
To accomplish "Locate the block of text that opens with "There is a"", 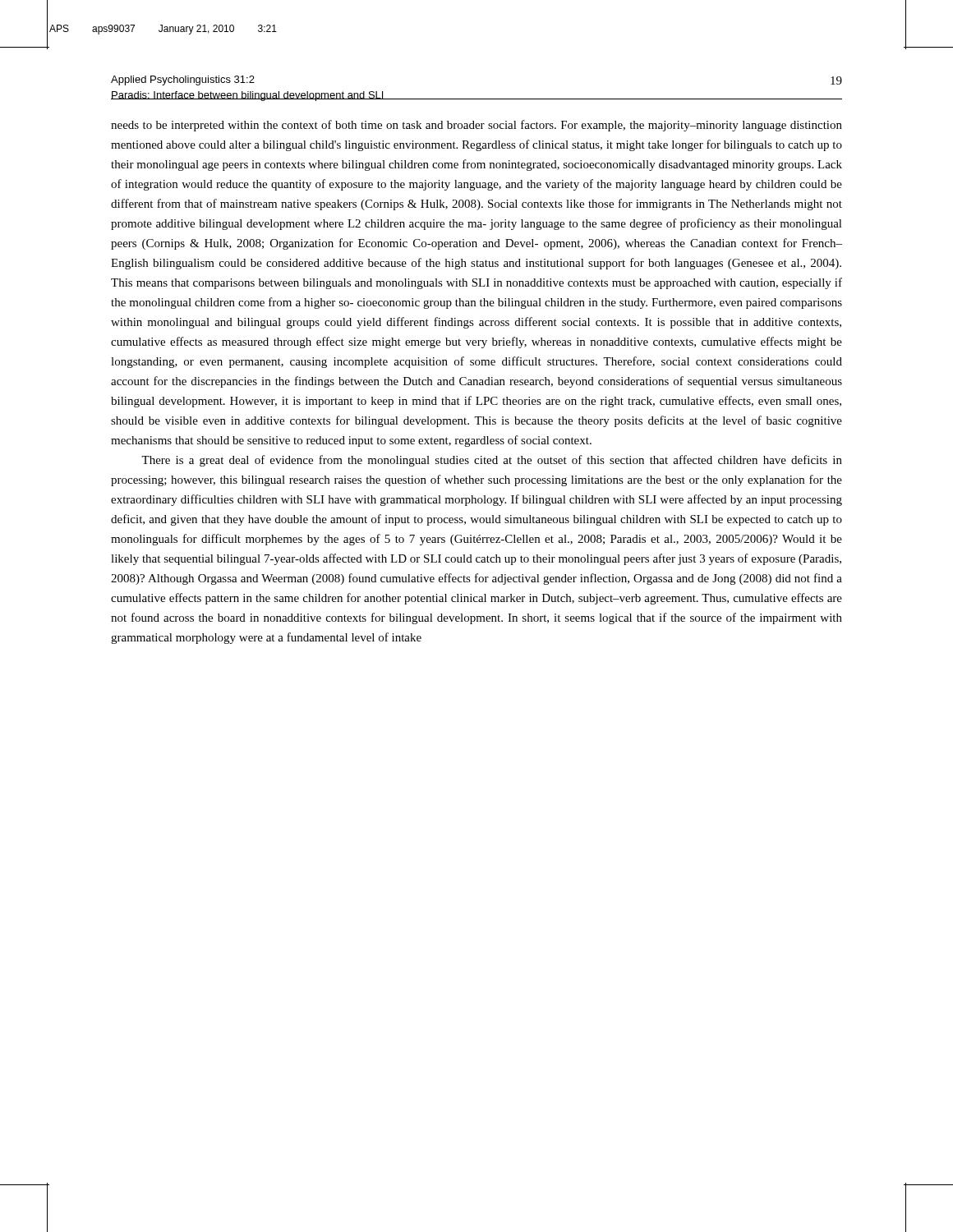I will [476, 549].
